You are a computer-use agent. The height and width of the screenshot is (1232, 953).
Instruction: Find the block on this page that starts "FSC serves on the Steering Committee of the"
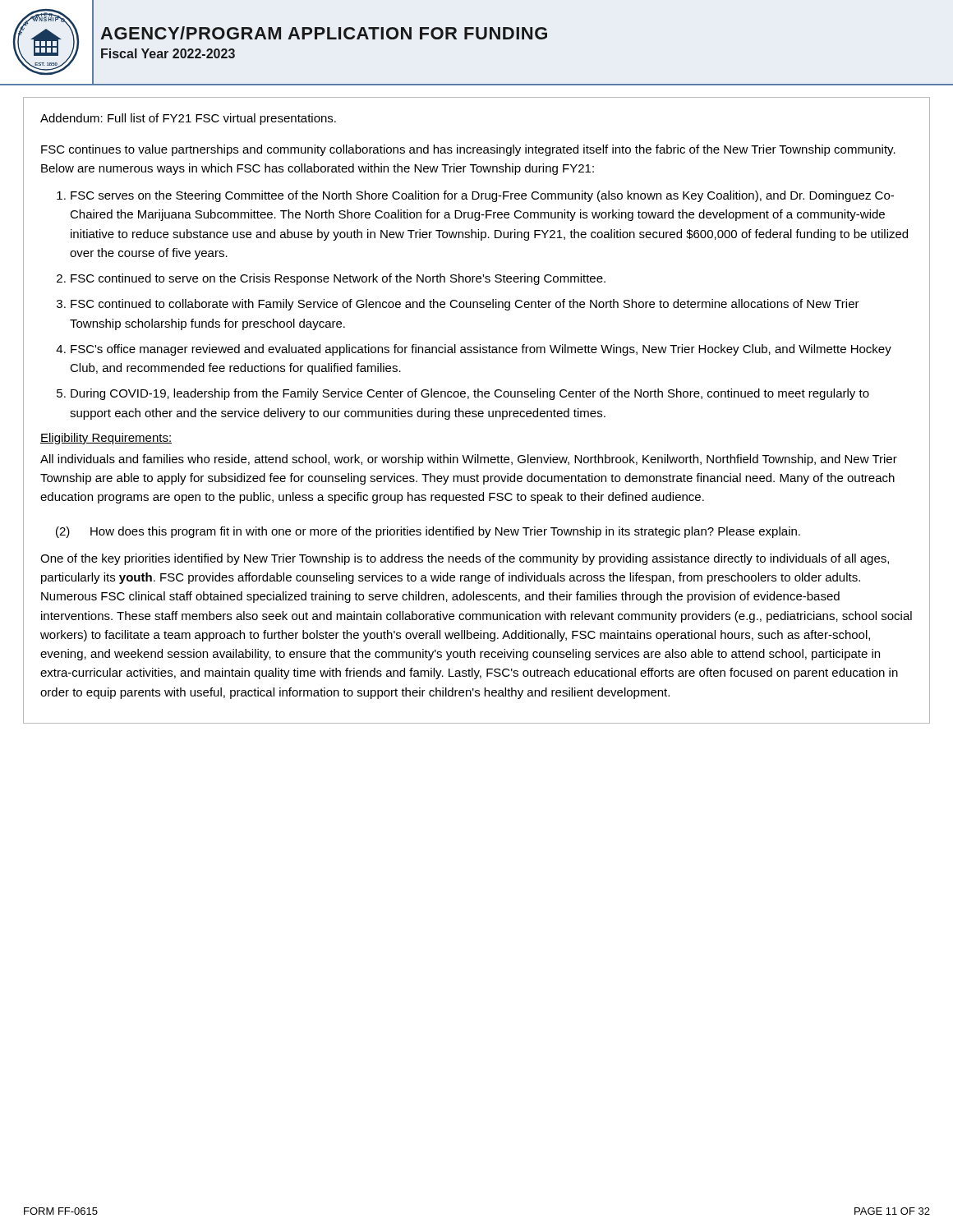489,224
